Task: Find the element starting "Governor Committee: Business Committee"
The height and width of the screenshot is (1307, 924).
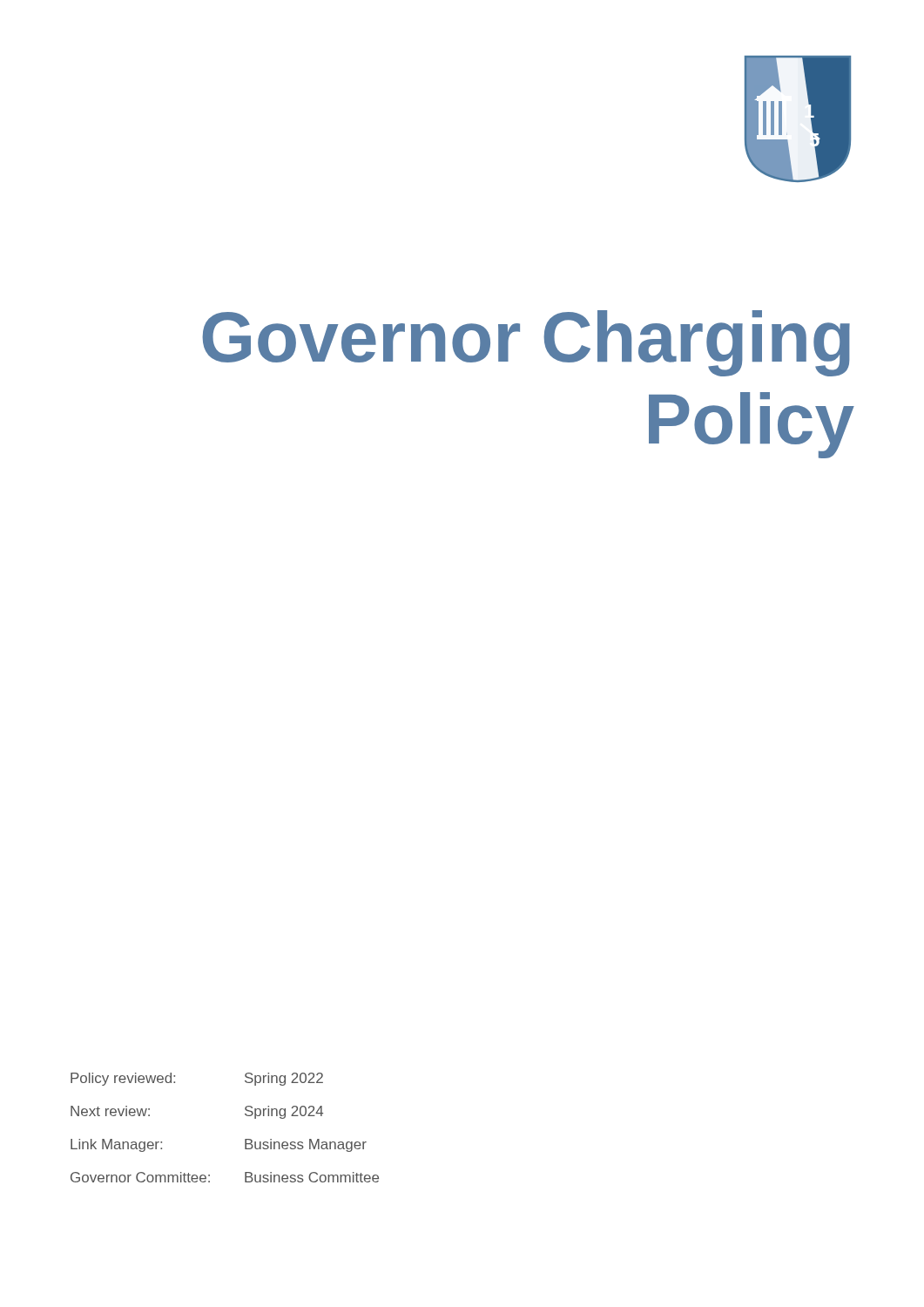Action: pyautogui.click(x=253, y=1178)
